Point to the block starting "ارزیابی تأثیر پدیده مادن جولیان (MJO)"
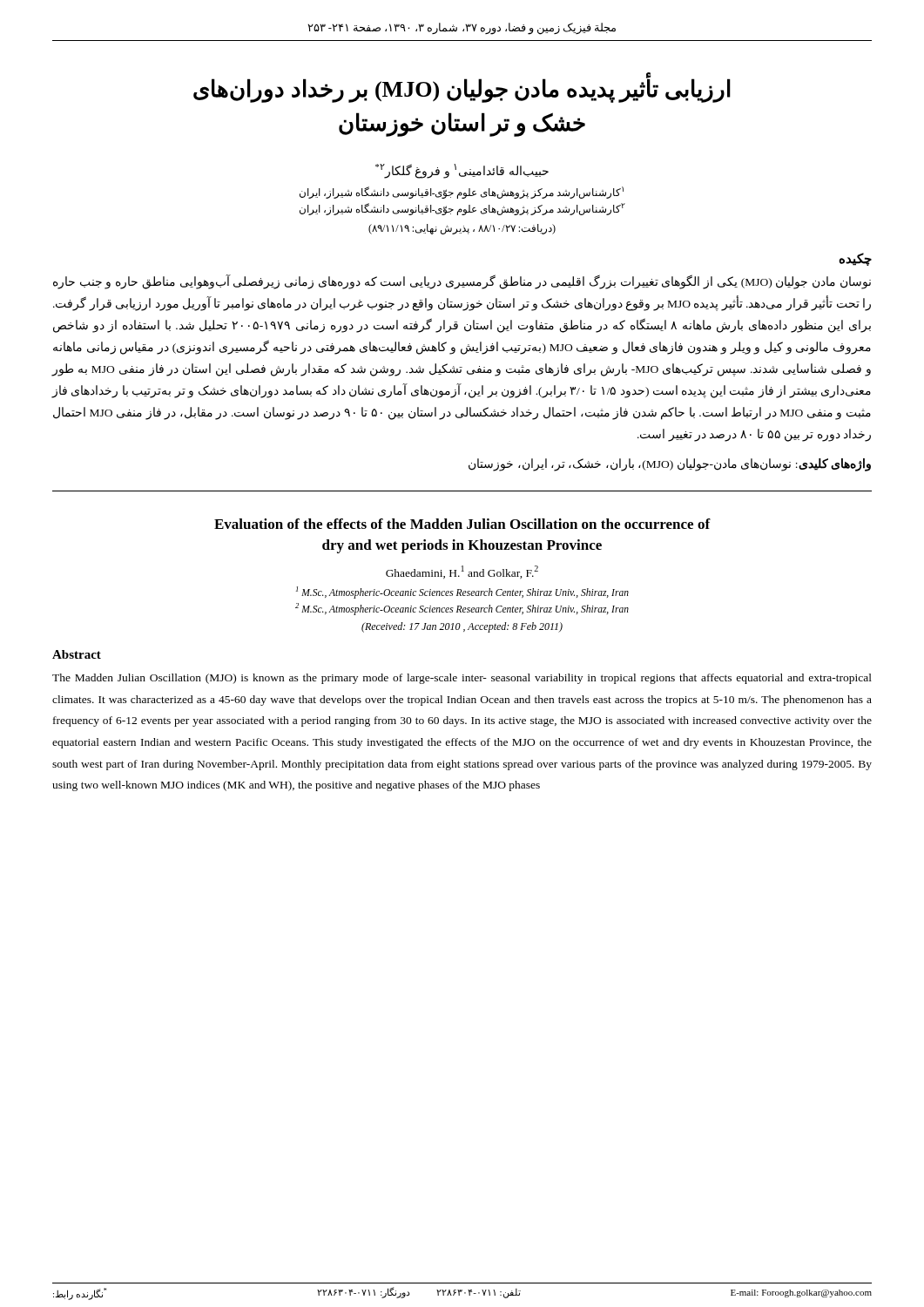This screenshot has width=924, height=1307. 462,105
